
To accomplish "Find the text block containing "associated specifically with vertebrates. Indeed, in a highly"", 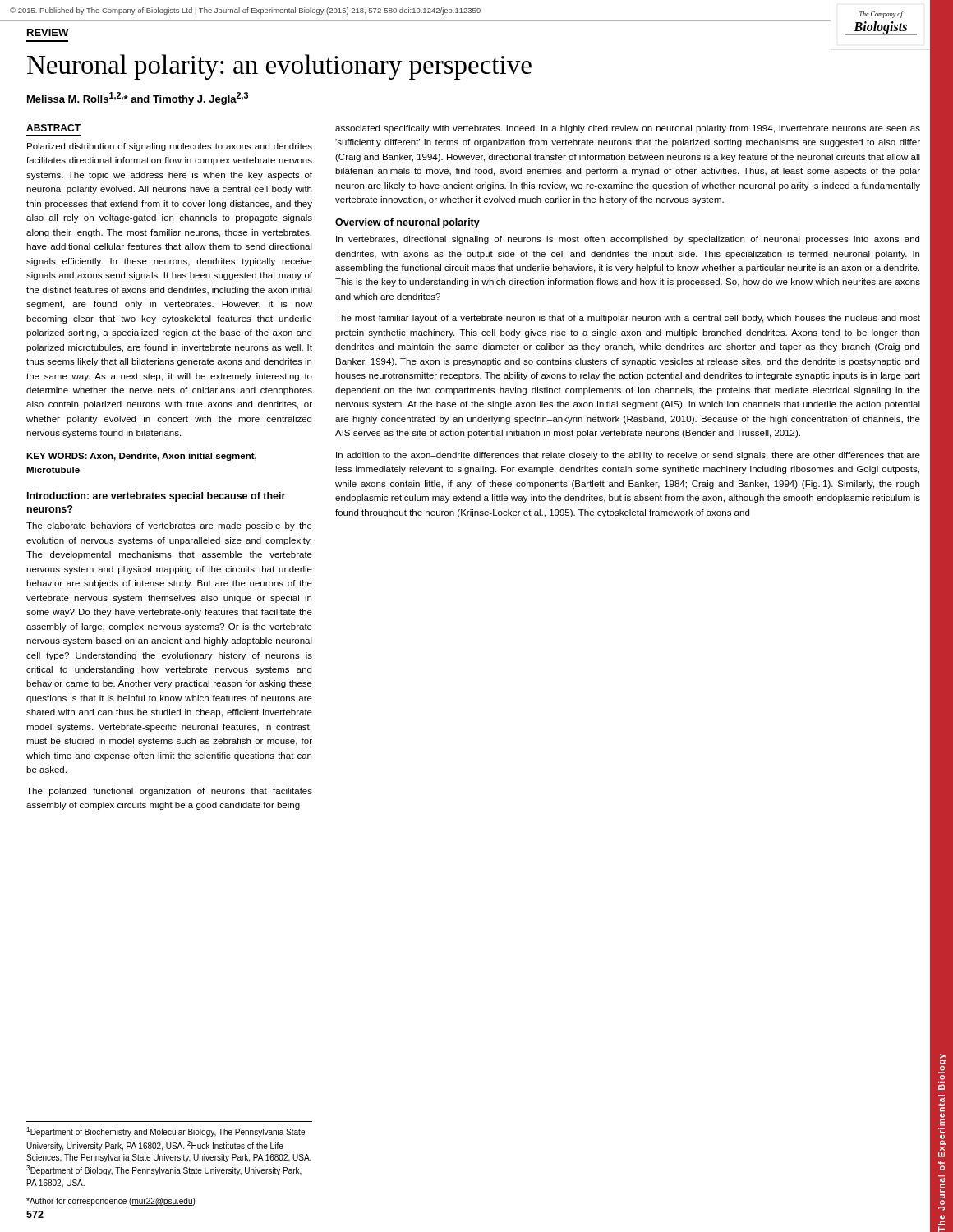I will tap(628, 164).
